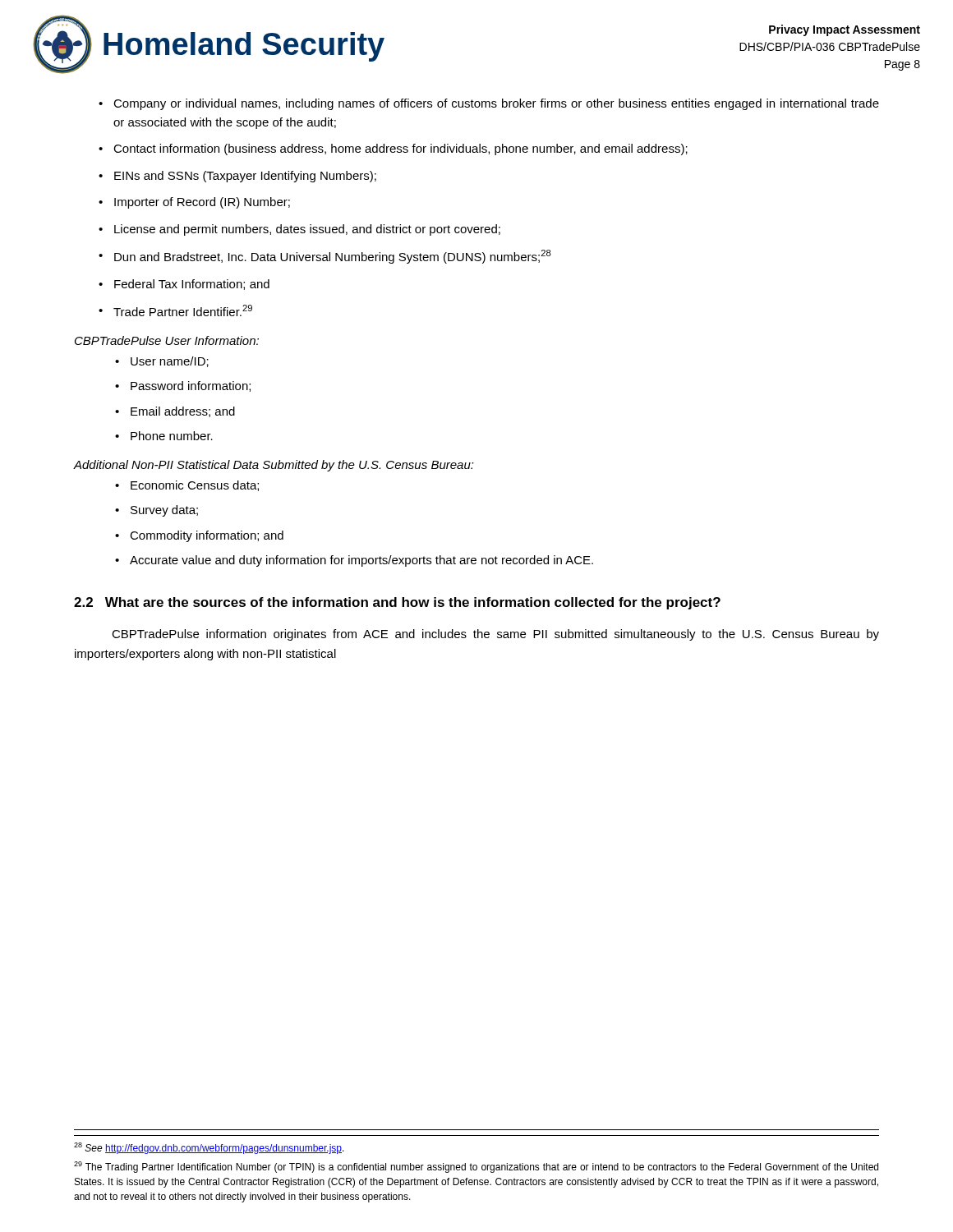This screenshot has width=953, height=1232.
Task: Select the list item that reads "Dun and Bradstreet, Inc. Data Universal Numbering"
Action: [332, 256]
